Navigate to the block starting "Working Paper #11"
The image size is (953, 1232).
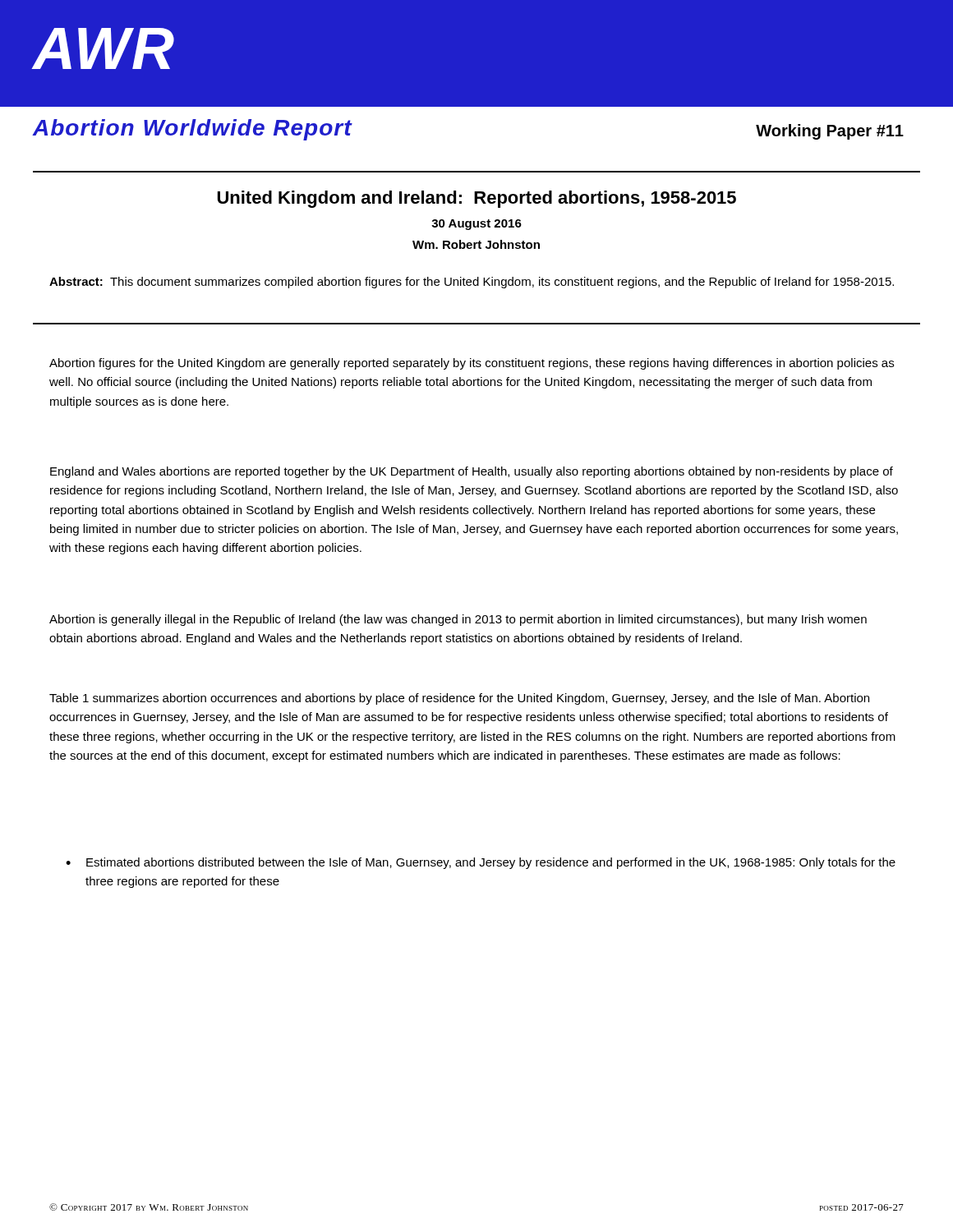[830, 131]
